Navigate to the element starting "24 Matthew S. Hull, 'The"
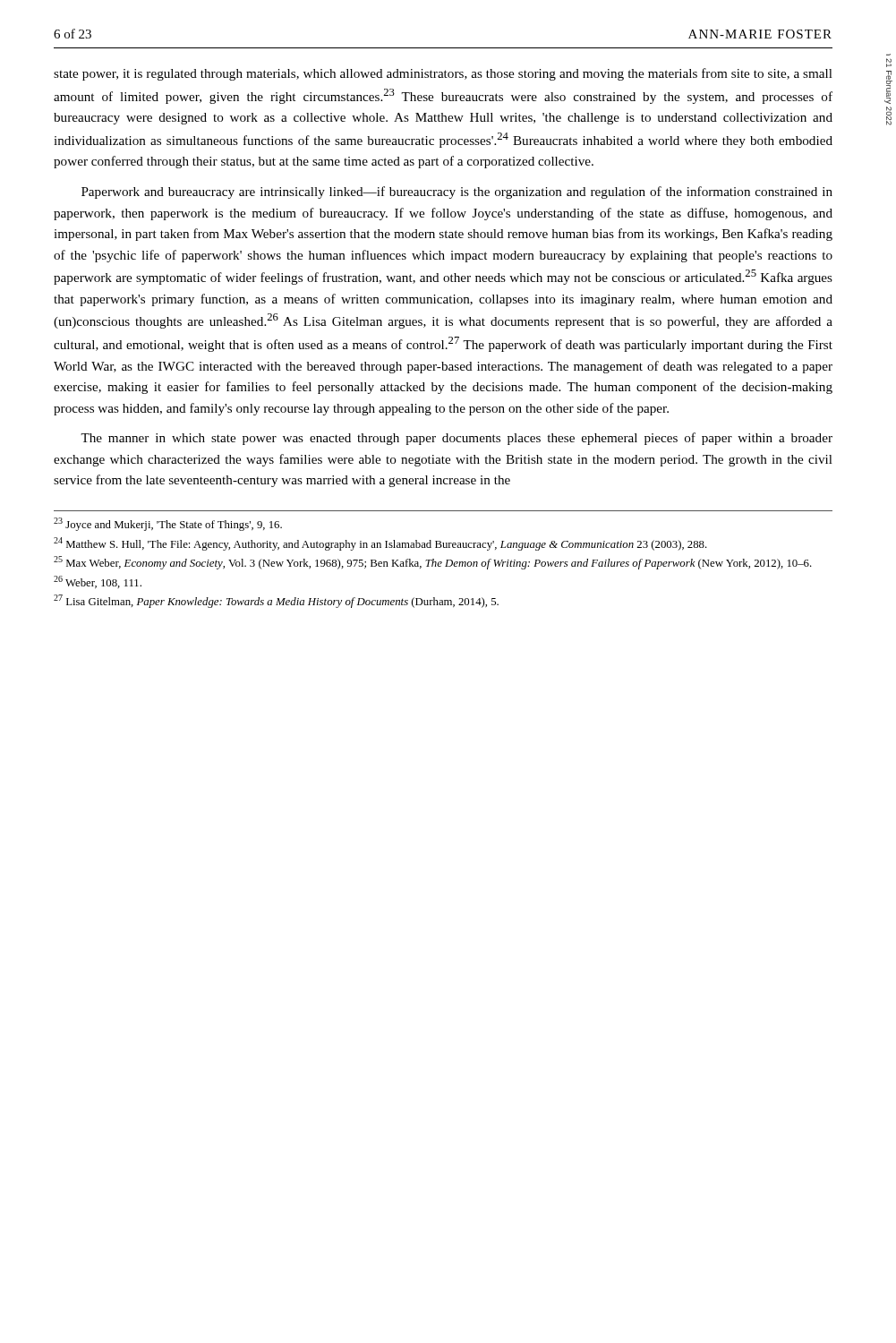896x1343 pixels. [x=380, y=543]
